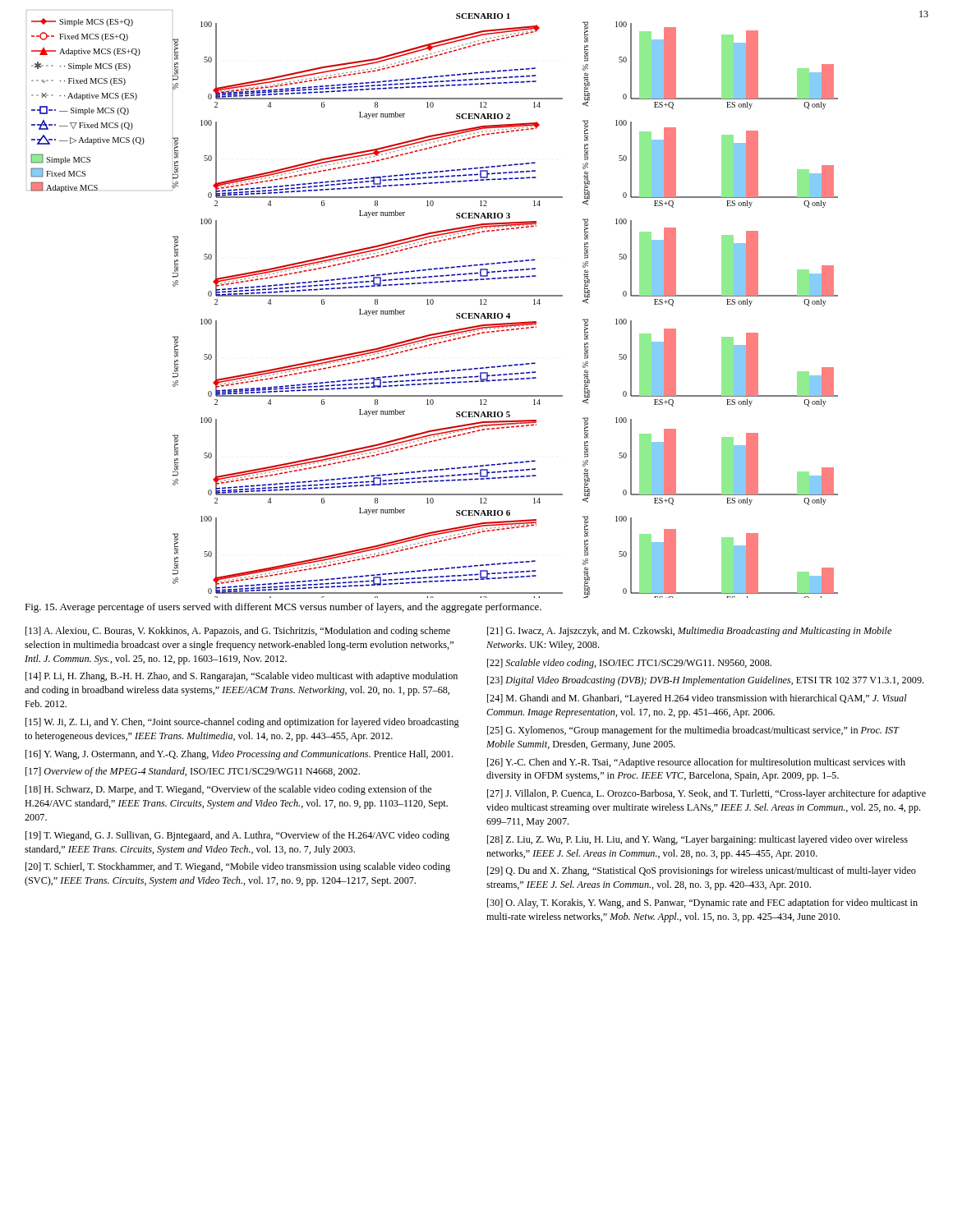Click on the region starting "[16] Y. Wang, J."
The height and width of the screenshot is (1232, 953).
click(x=239, y=754)
